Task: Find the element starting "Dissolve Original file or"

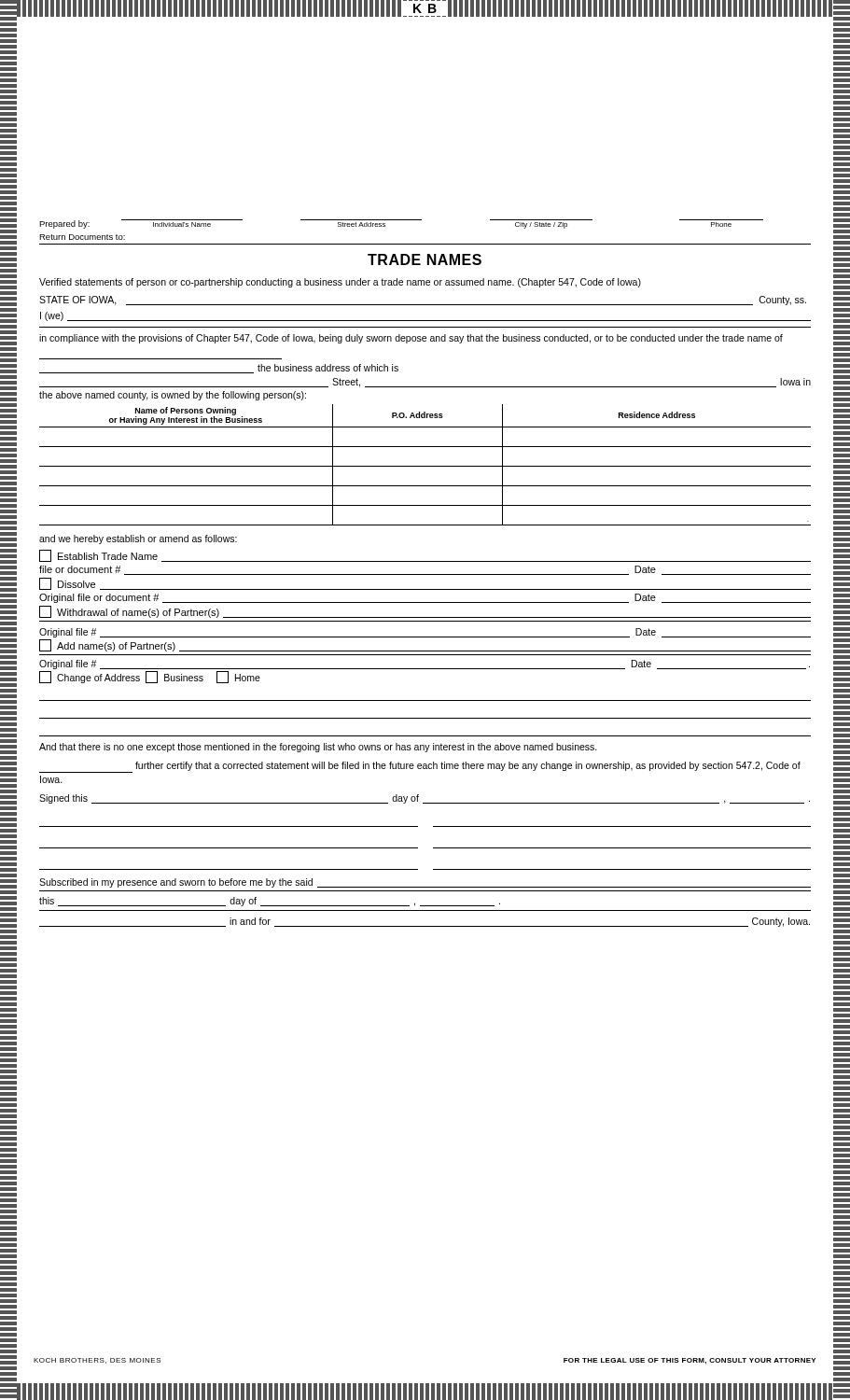Action: 425,590
